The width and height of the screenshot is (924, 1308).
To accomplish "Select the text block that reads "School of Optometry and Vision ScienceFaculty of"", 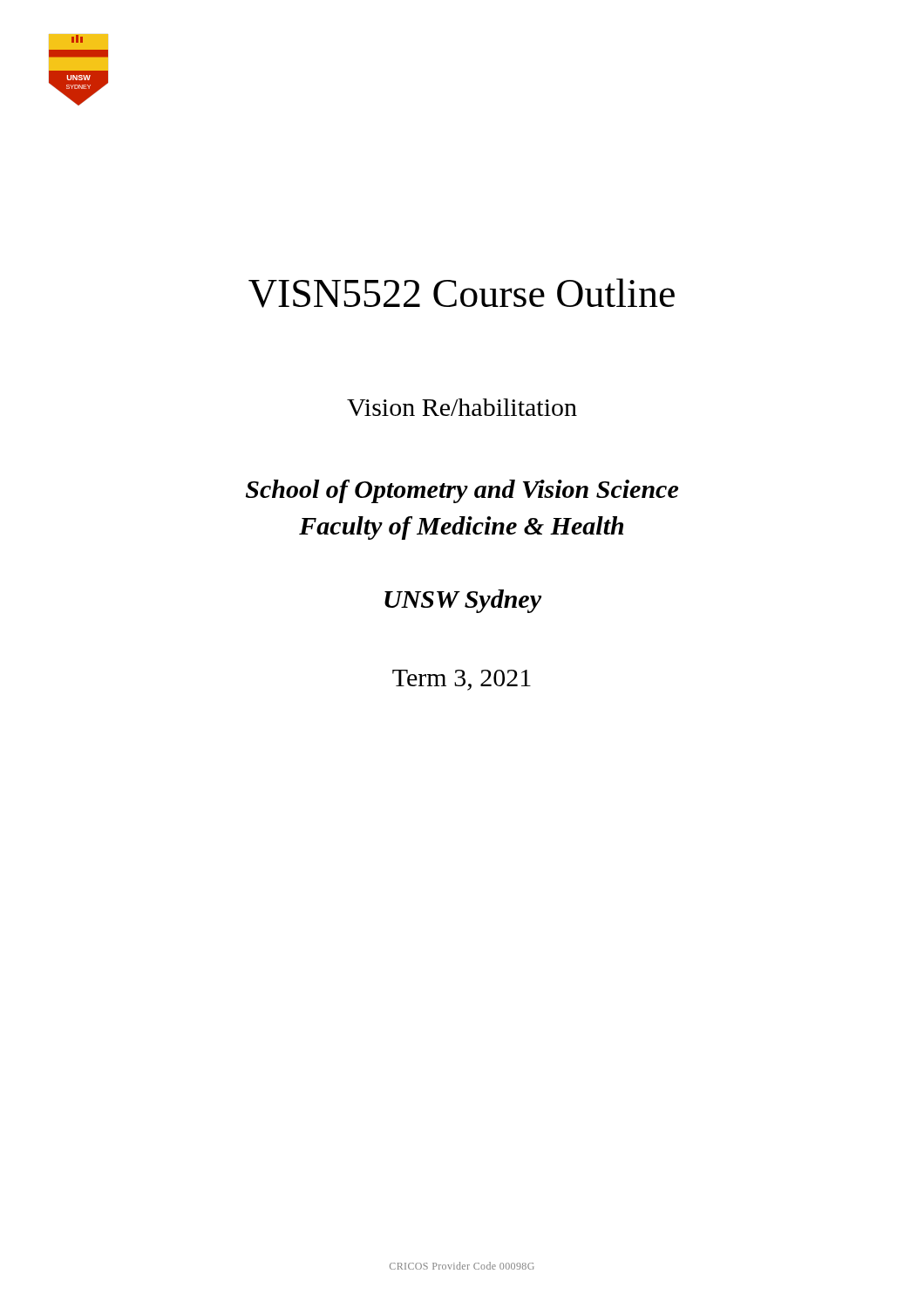I will (x=462, y=507).
